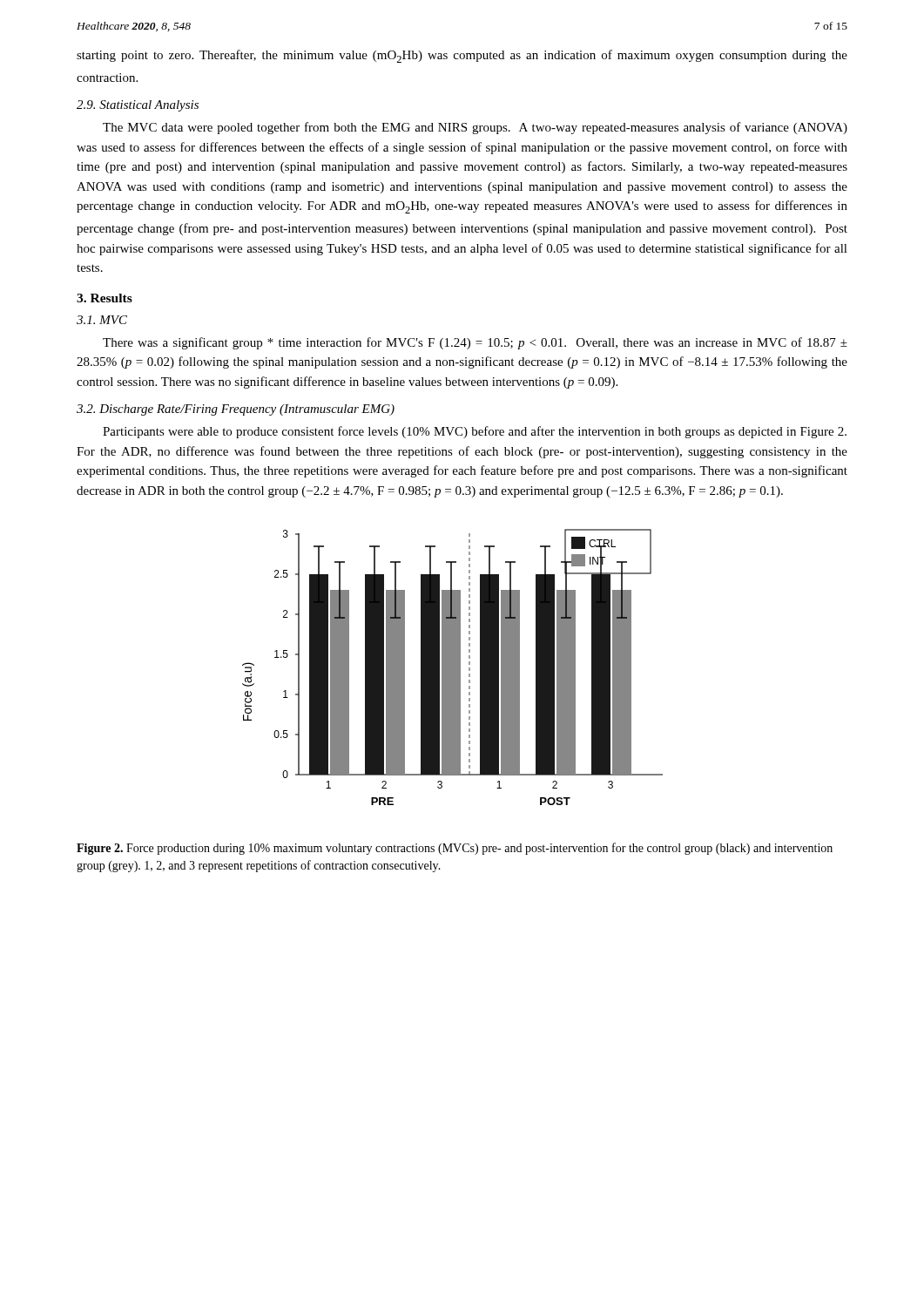Point to the section header beginning "3.2. Discharge Rate/Firing Frequency (Intramuscular"
The height and width of the screenshot is (1307, 924).
click(236, 409)
